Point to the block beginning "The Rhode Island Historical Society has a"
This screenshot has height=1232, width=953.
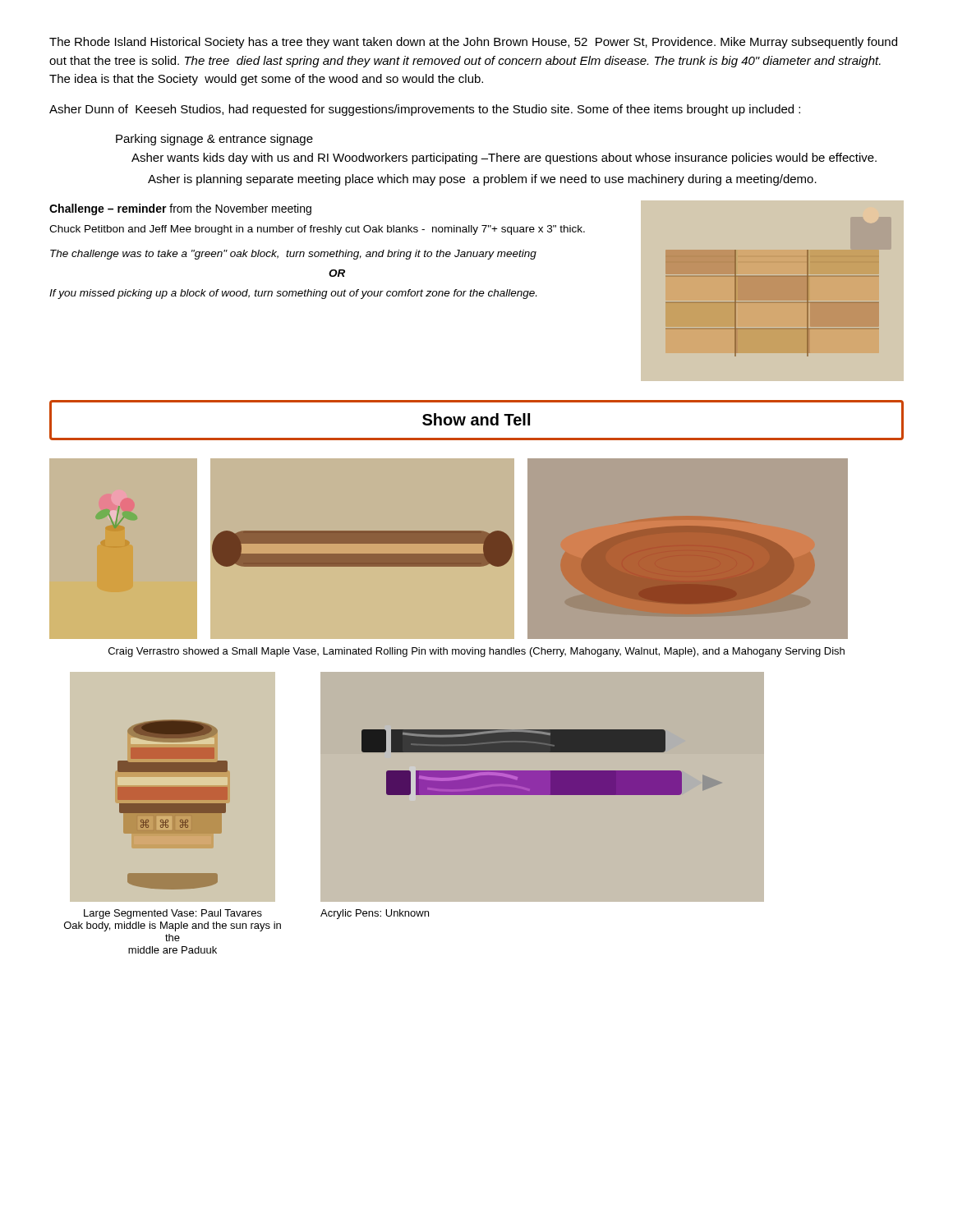pyautogui.click(x=474, y=60)
